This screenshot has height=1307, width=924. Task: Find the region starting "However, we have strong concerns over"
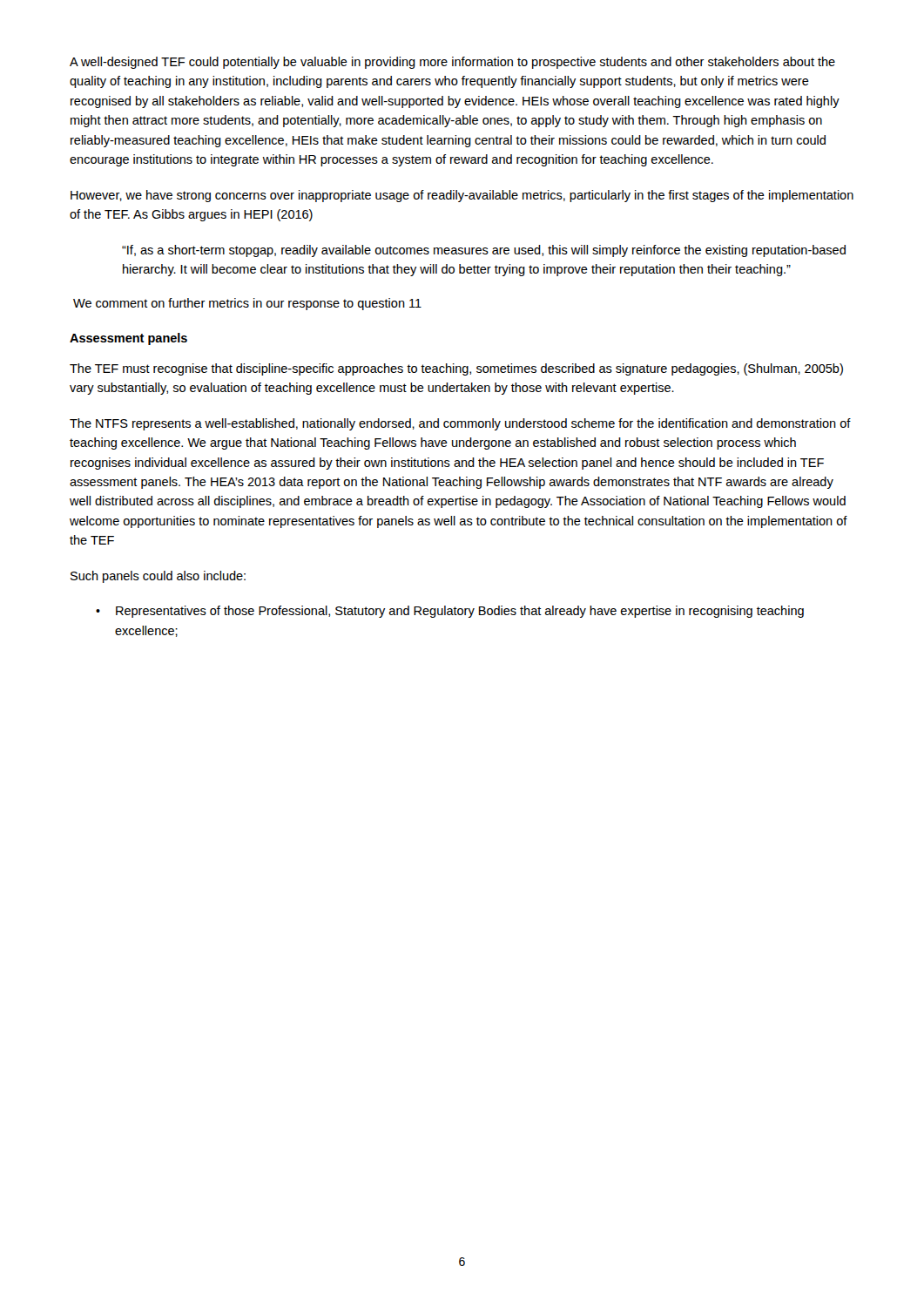(462, 205)
